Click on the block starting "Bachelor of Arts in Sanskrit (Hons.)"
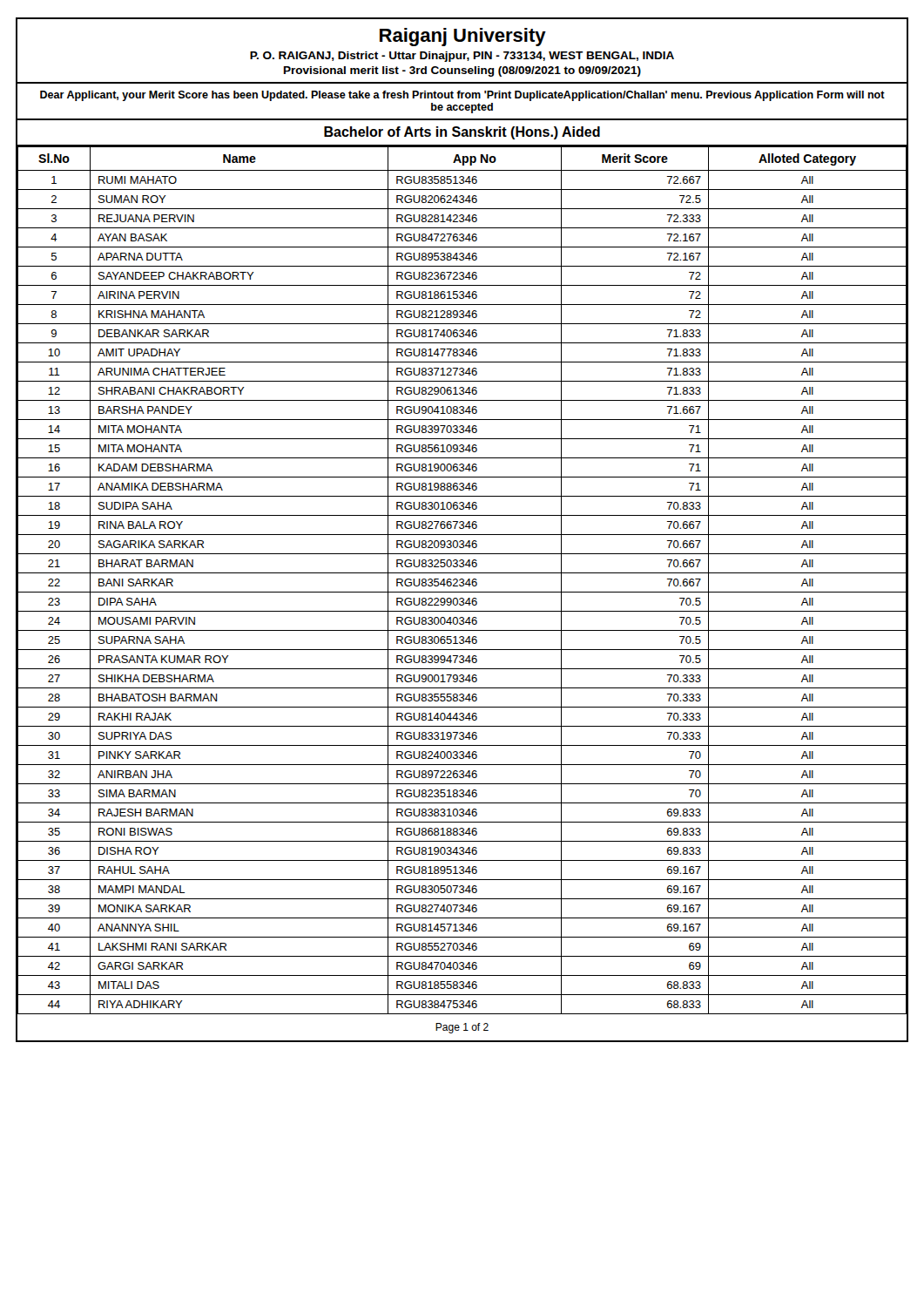This screenshot has height=1307, width=924. click(462, 132)
